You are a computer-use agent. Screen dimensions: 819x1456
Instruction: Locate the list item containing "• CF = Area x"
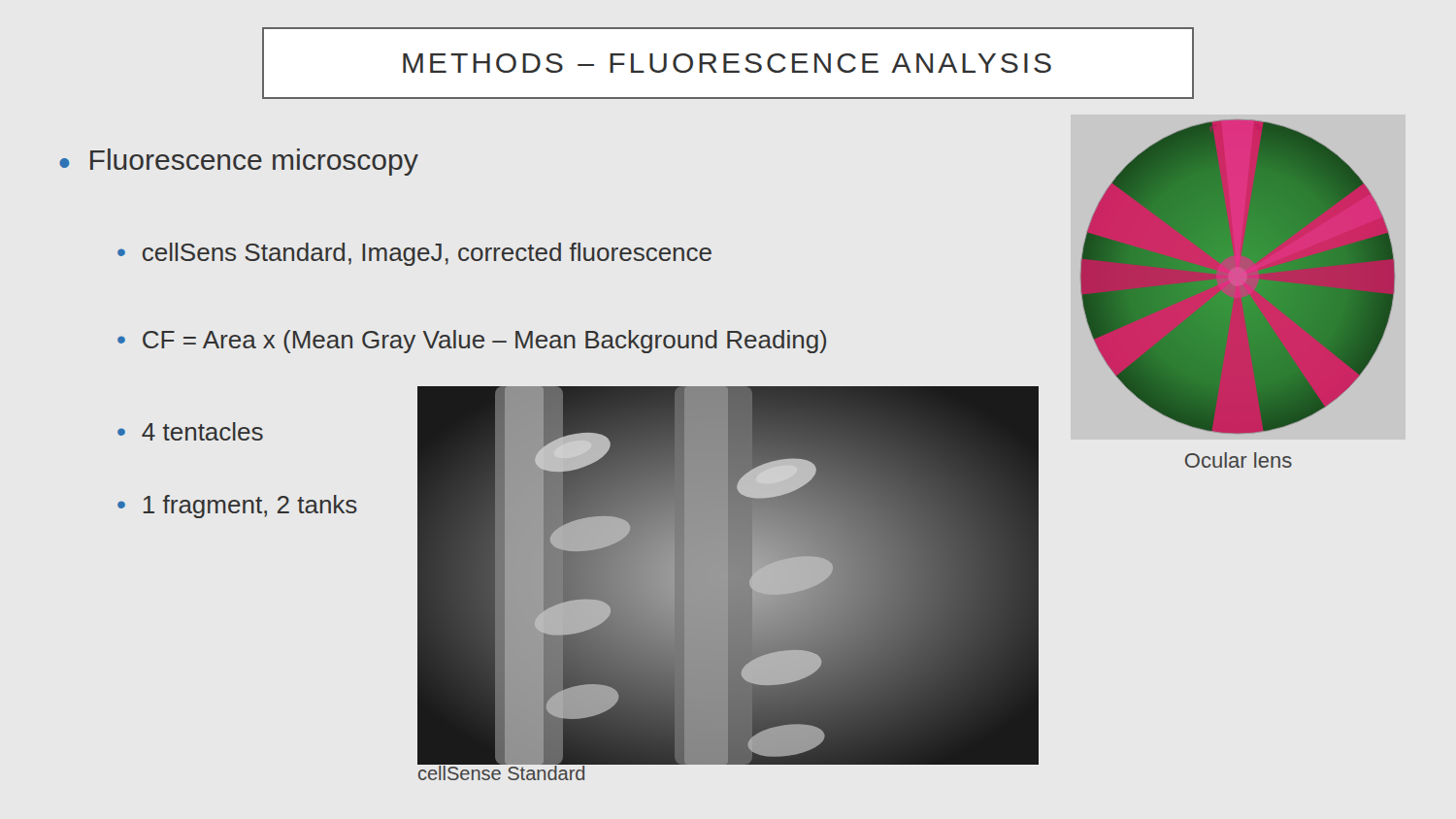(472, 340)
